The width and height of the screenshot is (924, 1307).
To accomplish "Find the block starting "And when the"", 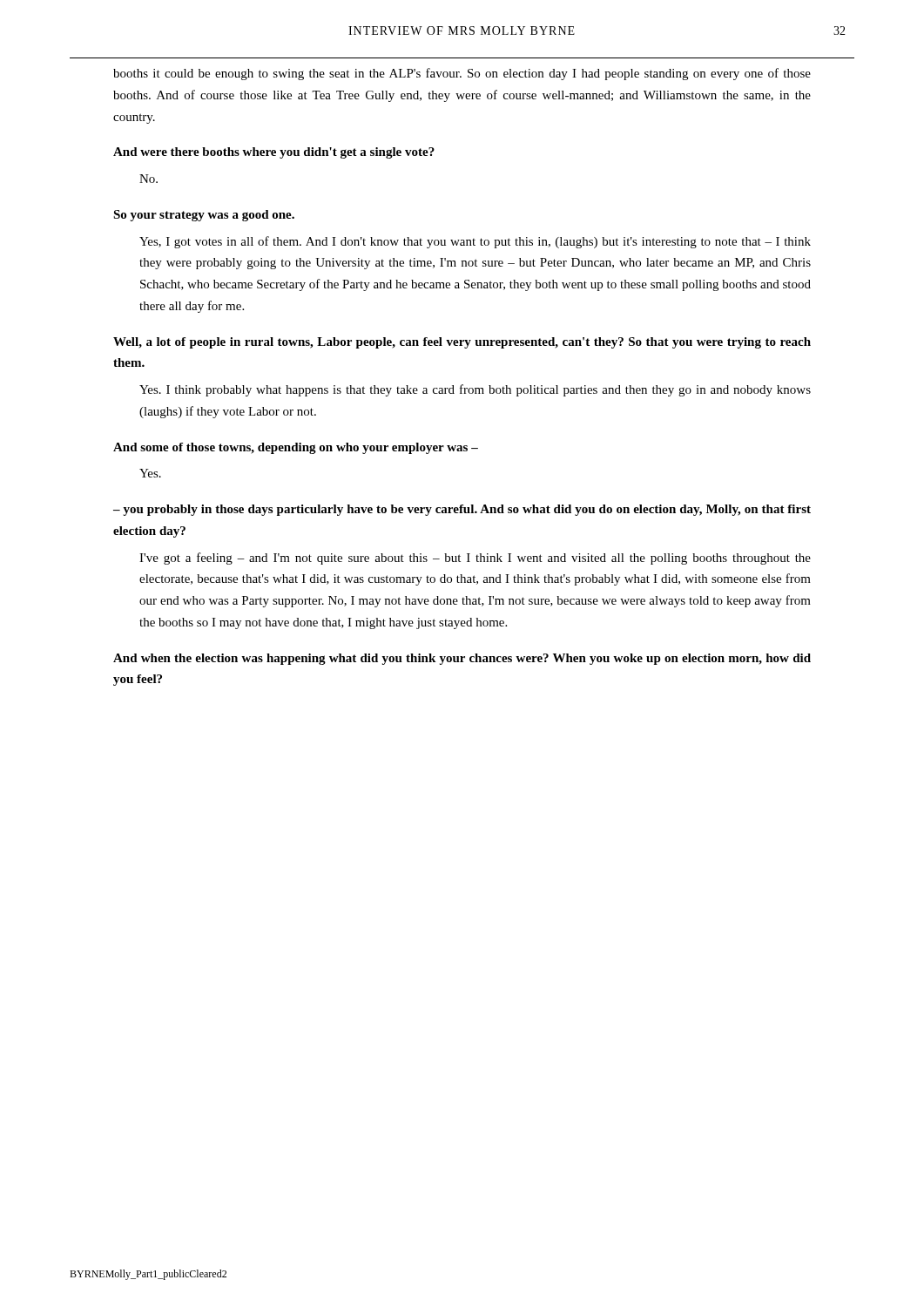I will 462,668.
